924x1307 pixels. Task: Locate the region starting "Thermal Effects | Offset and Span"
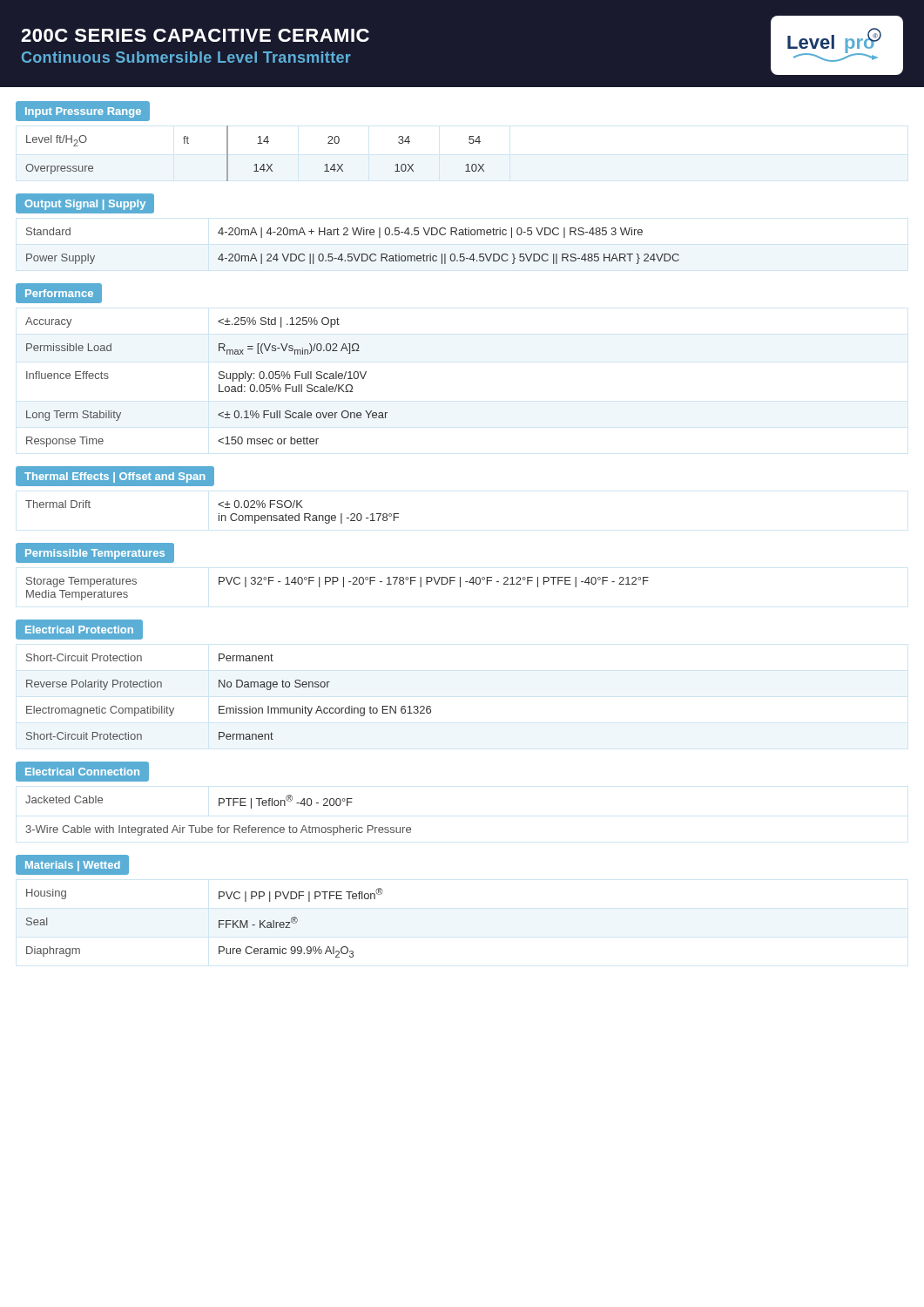(115, 476)
